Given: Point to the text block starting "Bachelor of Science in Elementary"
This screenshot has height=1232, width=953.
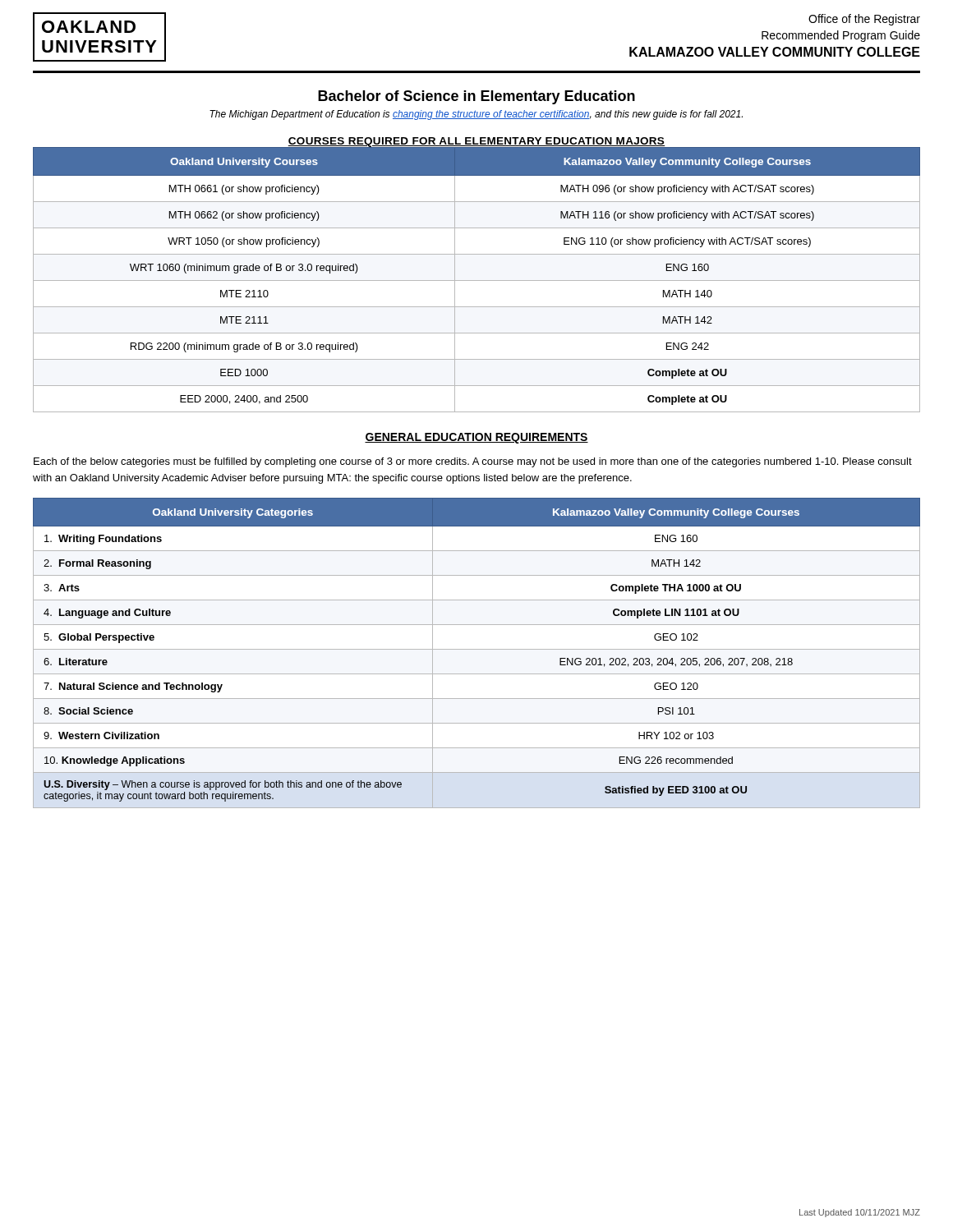Looking at the screenshot, I should point(476,96).
